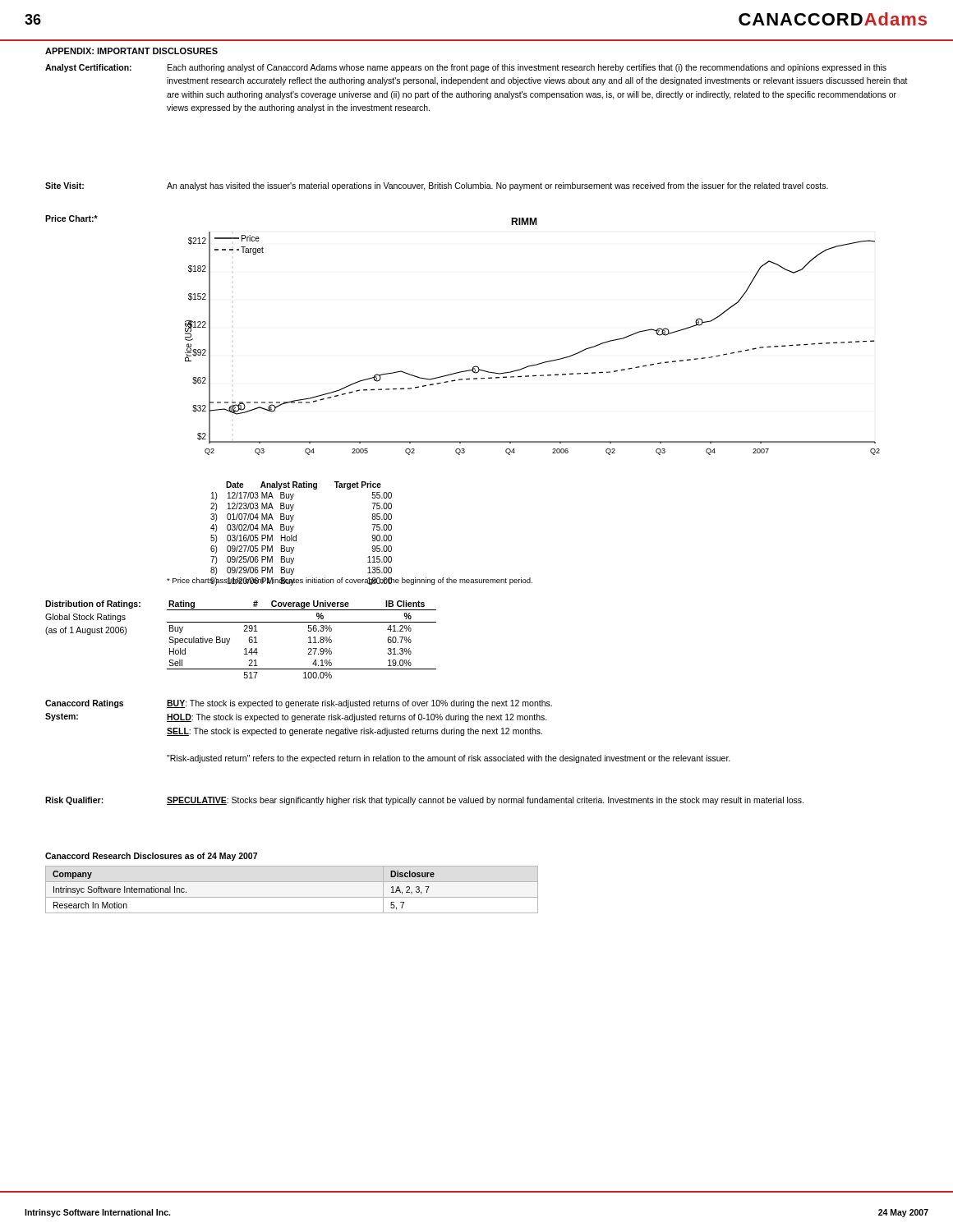This screenshot has height=1232, width=953.
Task: Point to the section header beginning "Canaccord Research Disclosures as of"
Action: coord(151,856)
